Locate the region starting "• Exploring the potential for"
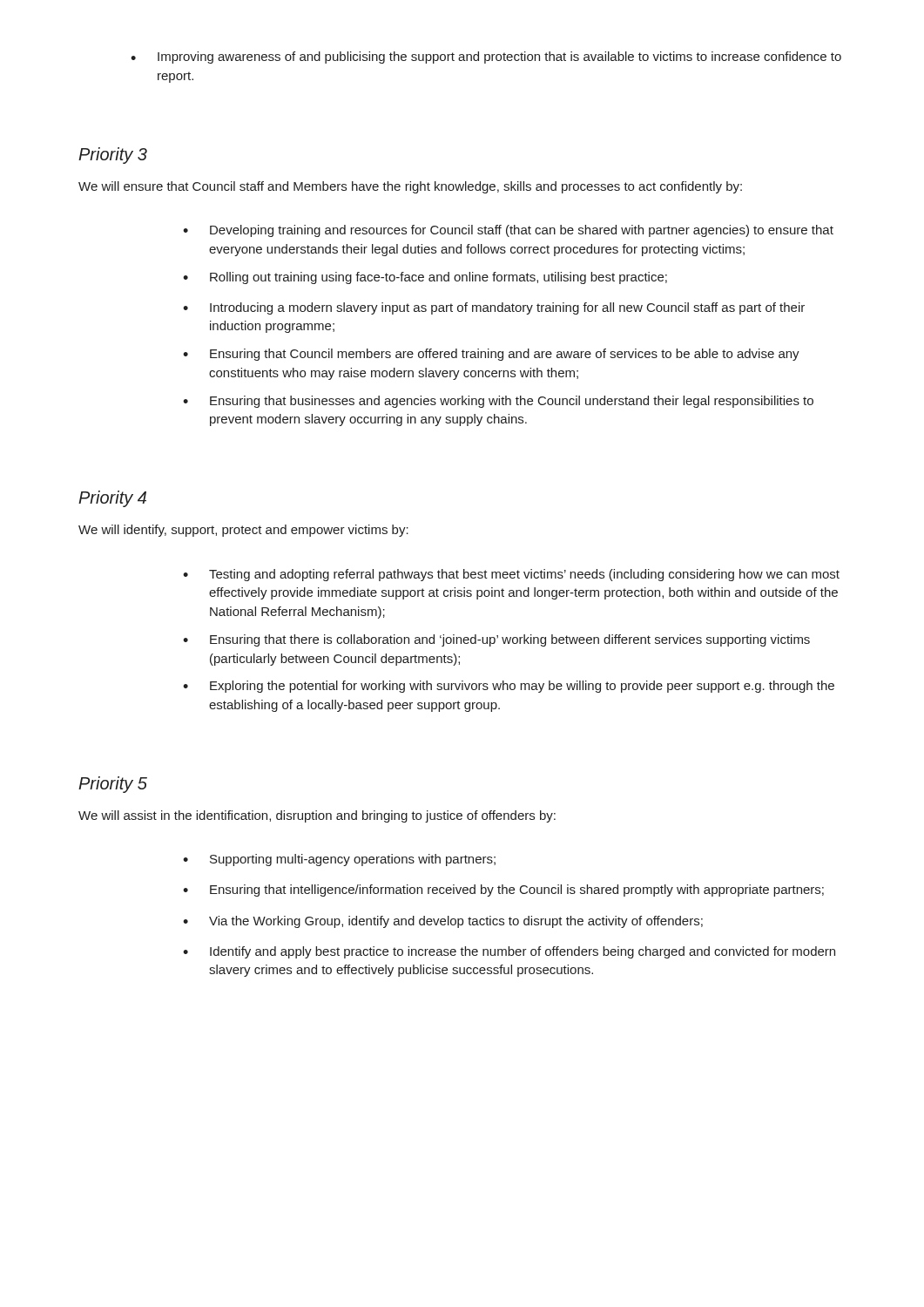The width and height of the screenshot is (924, 1307). pyautogui.click(x=514, y=695)
